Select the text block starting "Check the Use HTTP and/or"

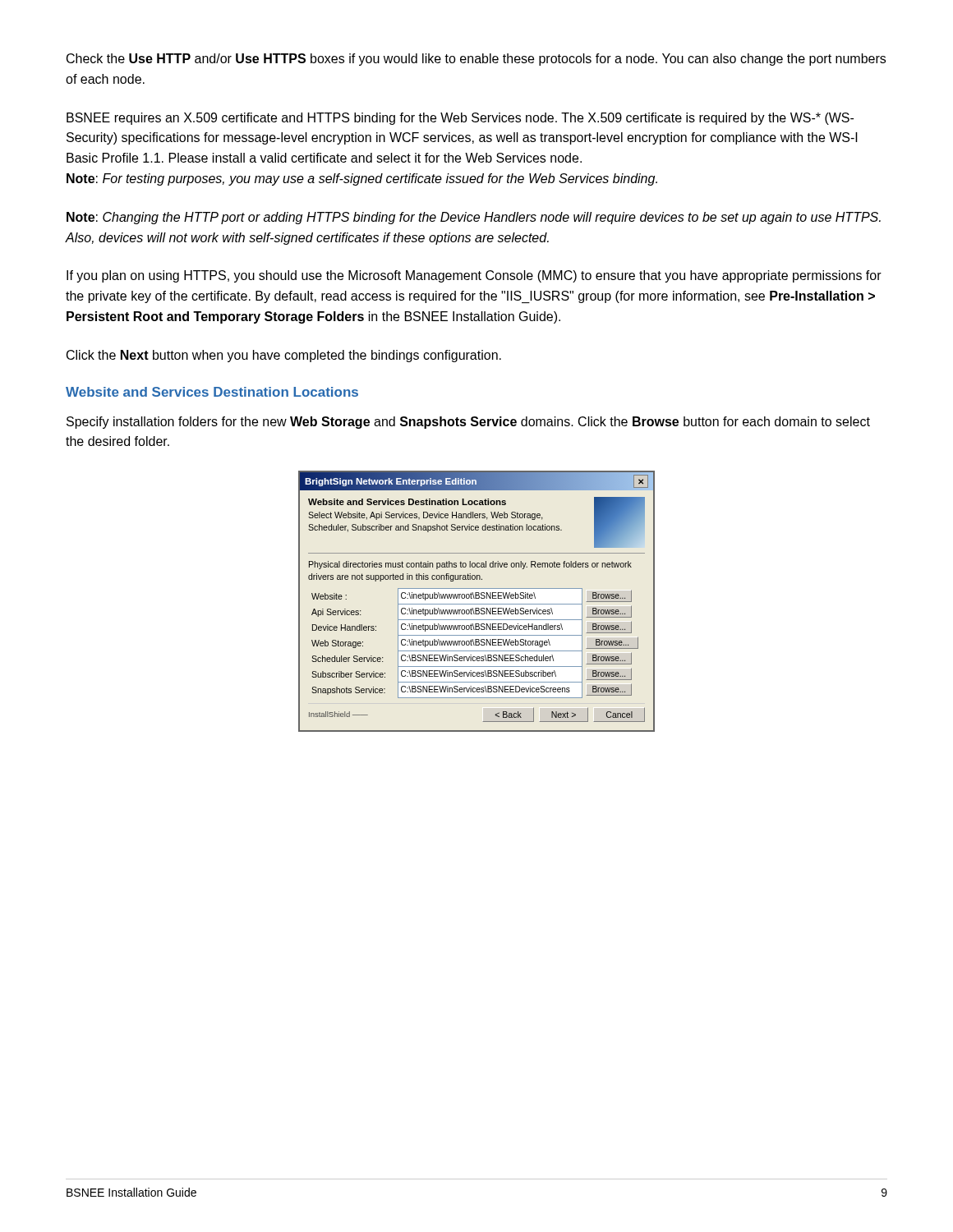[476, 69]
